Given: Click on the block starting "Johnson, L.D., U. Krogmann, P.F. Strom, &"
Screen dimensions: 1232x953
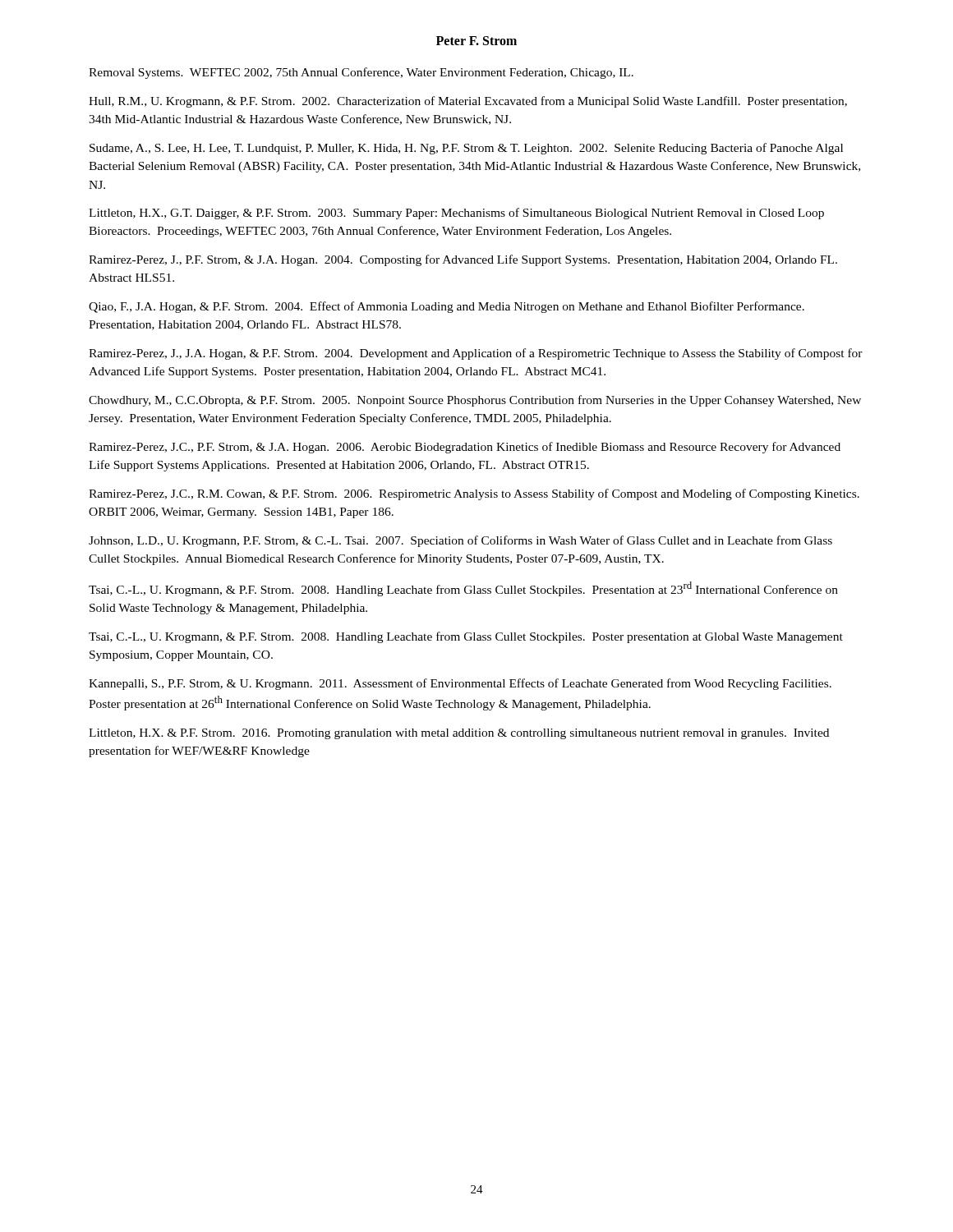Looking at the screenshot, I should point(476,549).
